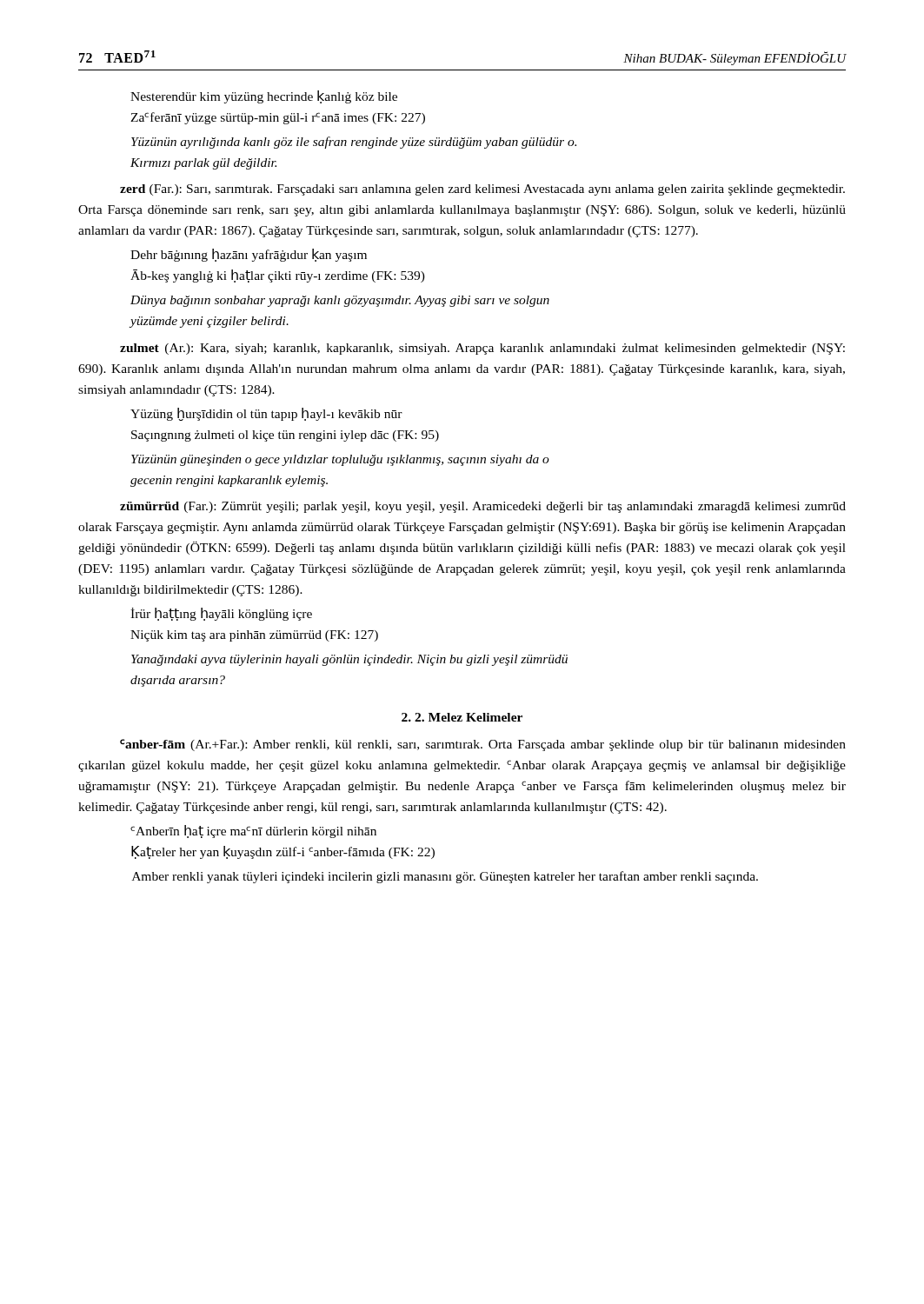Locate the block of text that opens with "zulmet (Ar.): Kara,"

click(462, 368)
